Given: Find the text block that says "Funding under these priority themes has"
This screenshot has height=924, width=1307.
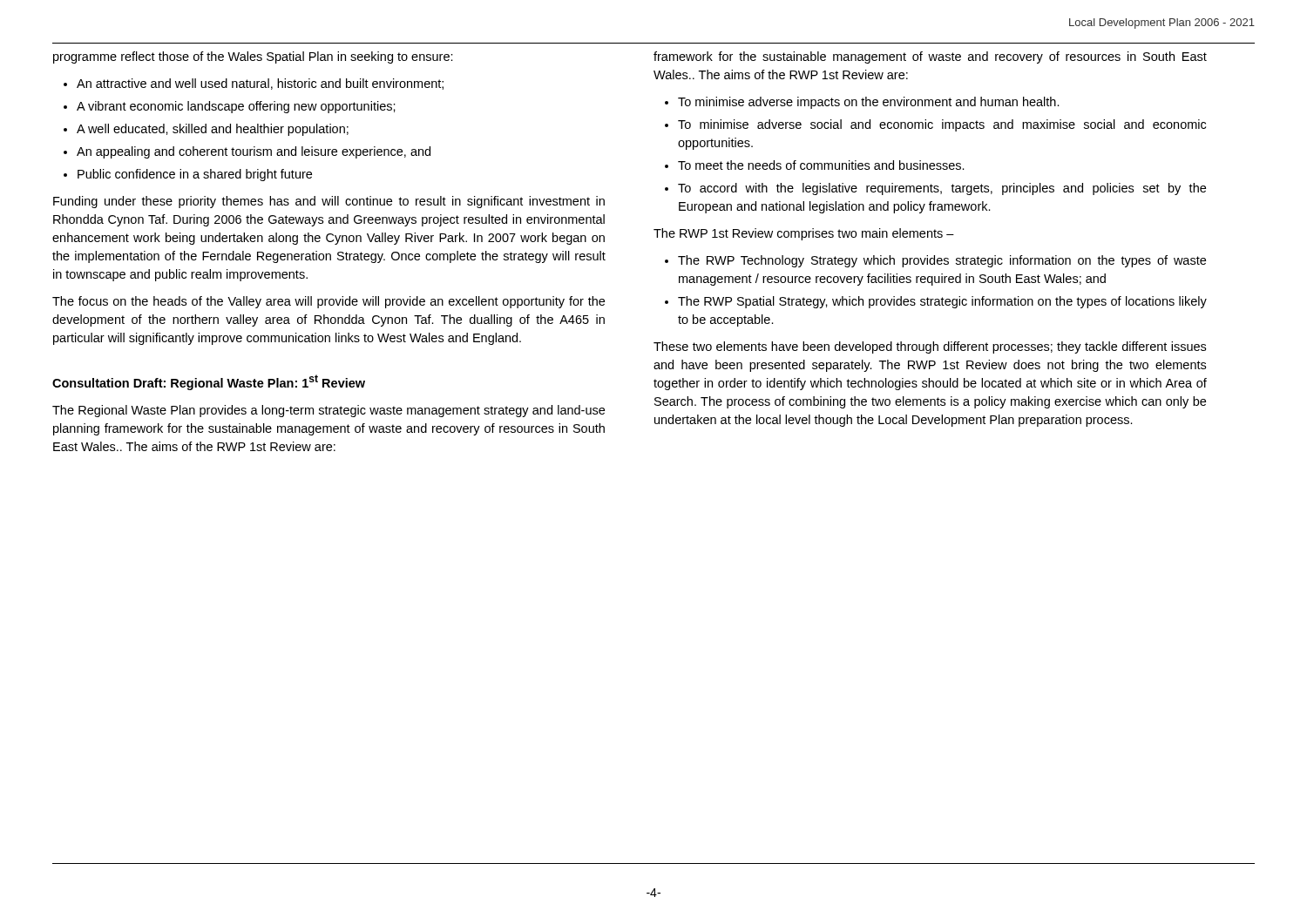Looking at the screenshot, I should pos(329,238).
